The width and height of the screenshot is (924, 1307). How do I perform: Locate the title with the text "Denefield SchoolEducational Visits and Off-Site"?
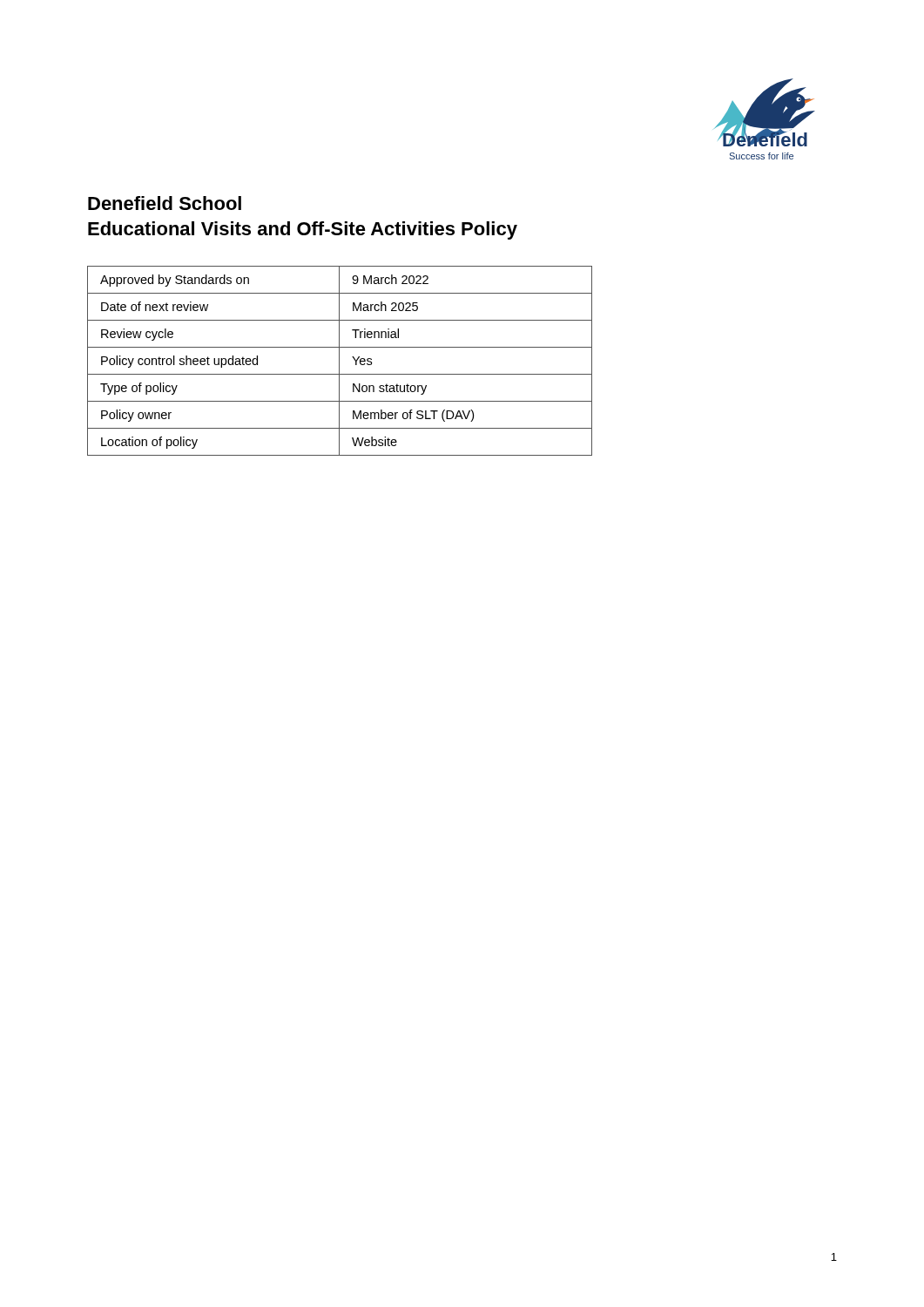(x=462, y=217)
